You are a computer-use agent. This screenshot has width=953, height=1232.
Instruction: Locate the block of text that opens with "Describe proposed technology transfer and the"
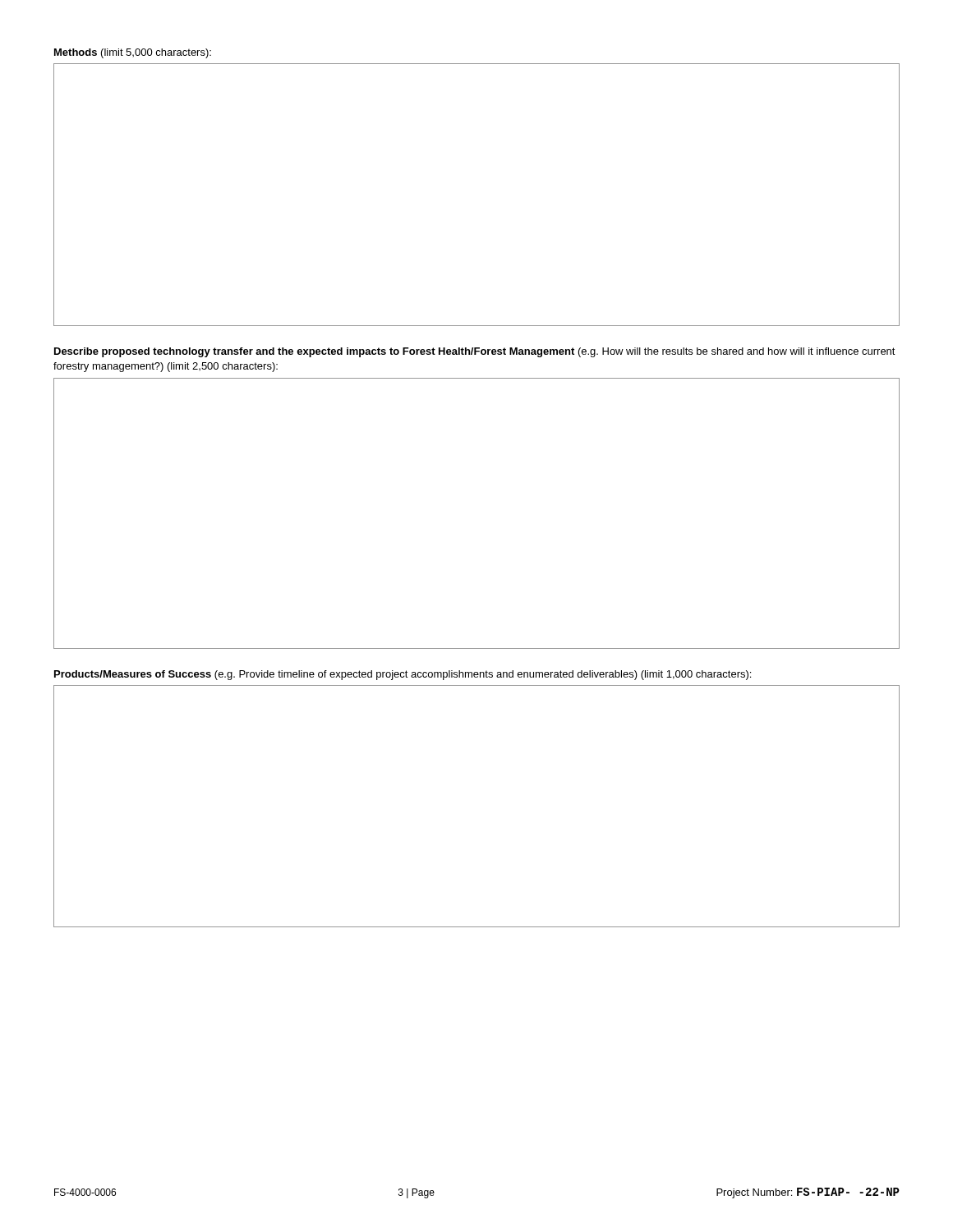pyautogui.click(x=474, y=359)
